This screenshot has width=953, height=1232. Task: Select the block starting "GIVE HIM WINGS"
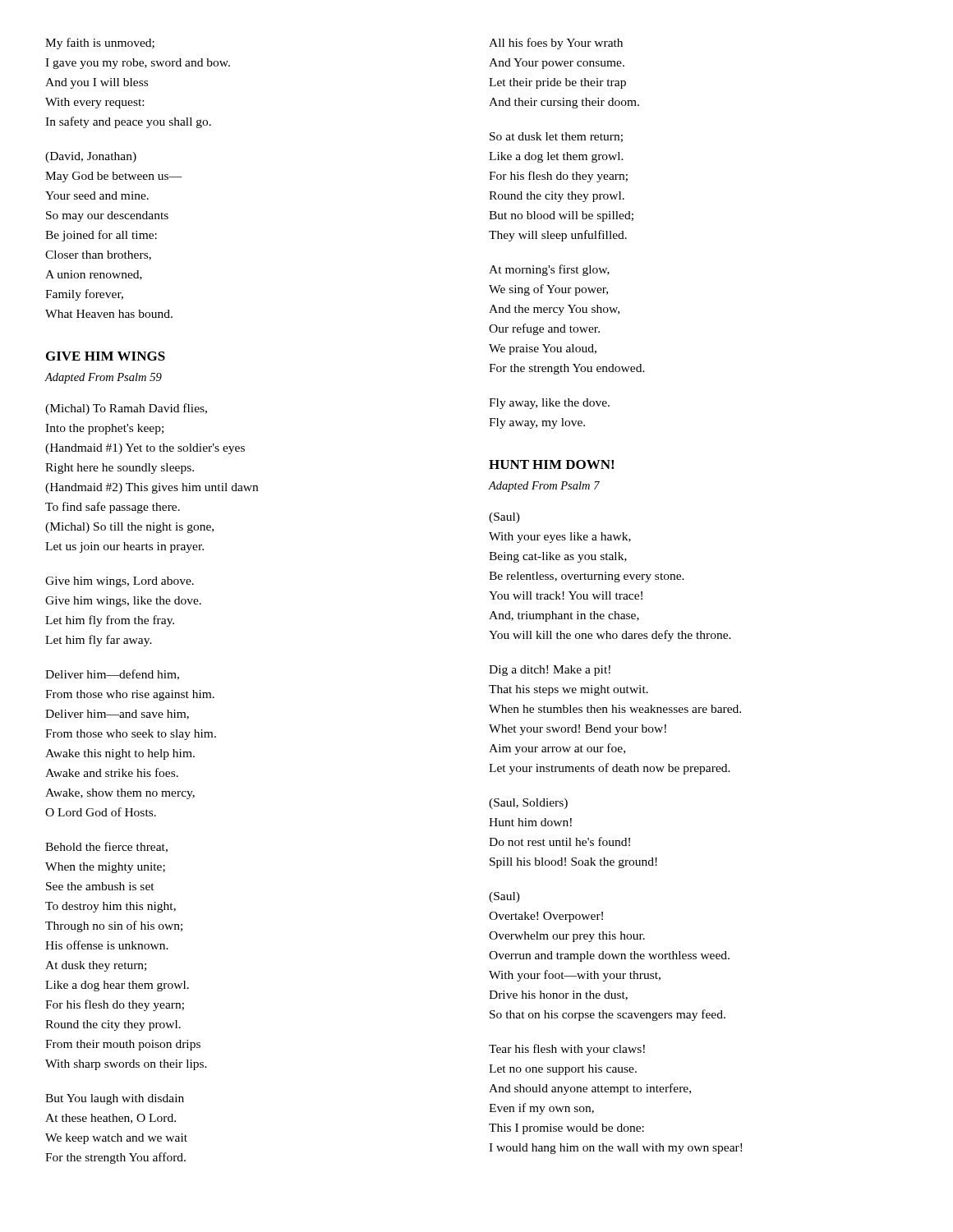(105, 356)
